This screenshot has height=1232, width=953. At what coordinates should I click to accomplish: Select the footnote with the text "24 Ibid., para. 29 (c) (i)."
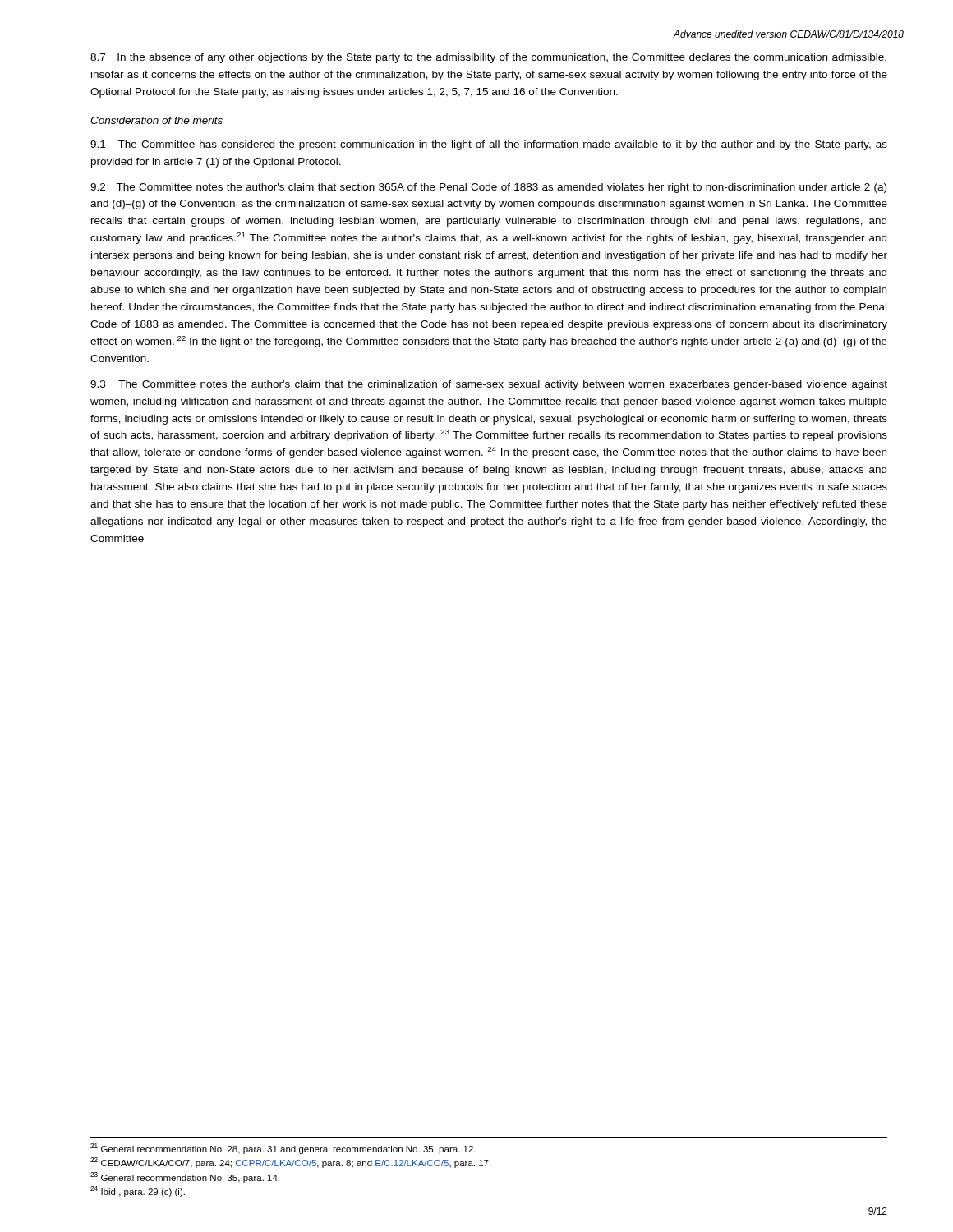pyautogui.click(x=138, y=1191)
